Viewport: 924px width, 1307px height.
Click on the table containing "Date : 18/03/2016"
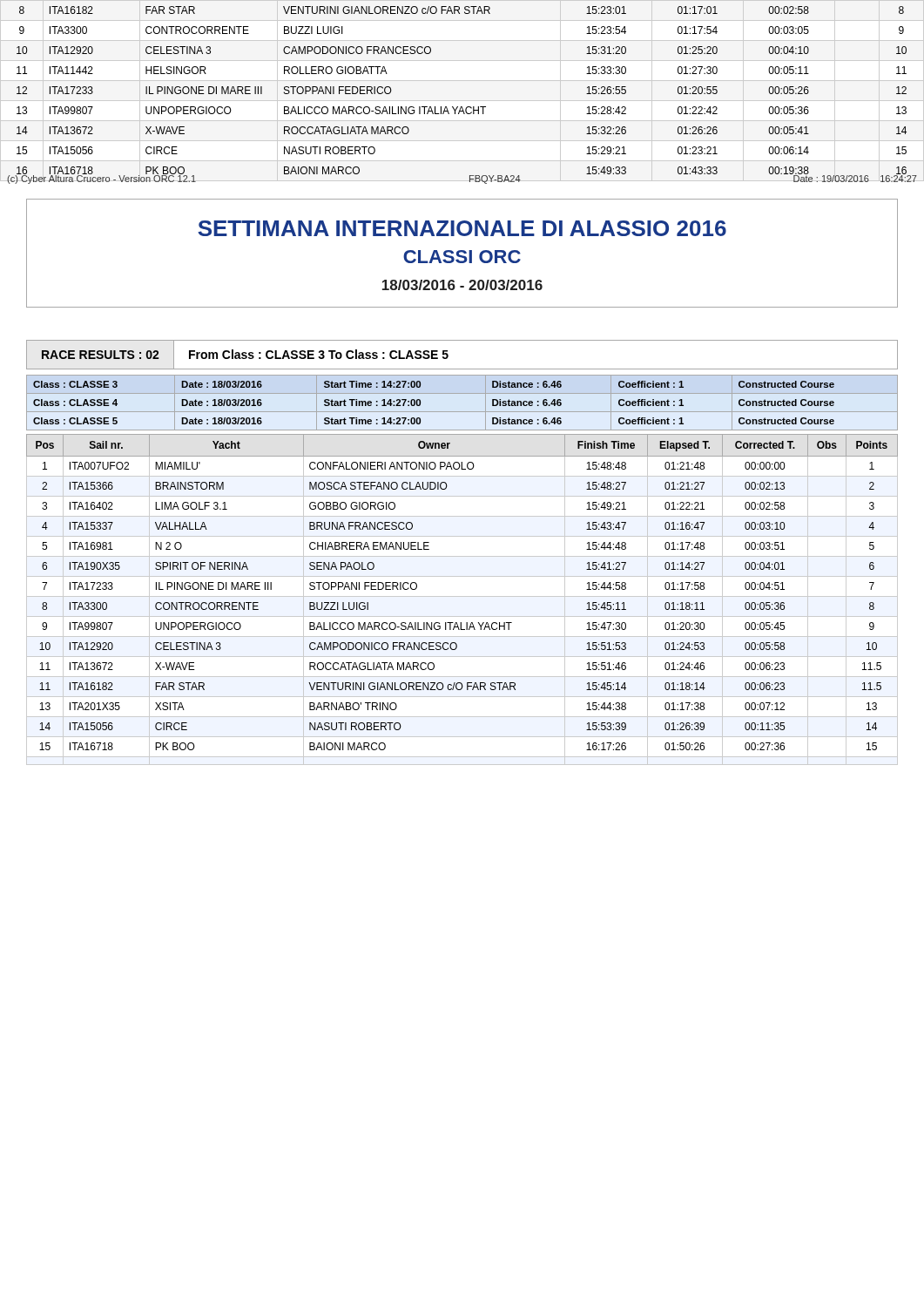462,403
